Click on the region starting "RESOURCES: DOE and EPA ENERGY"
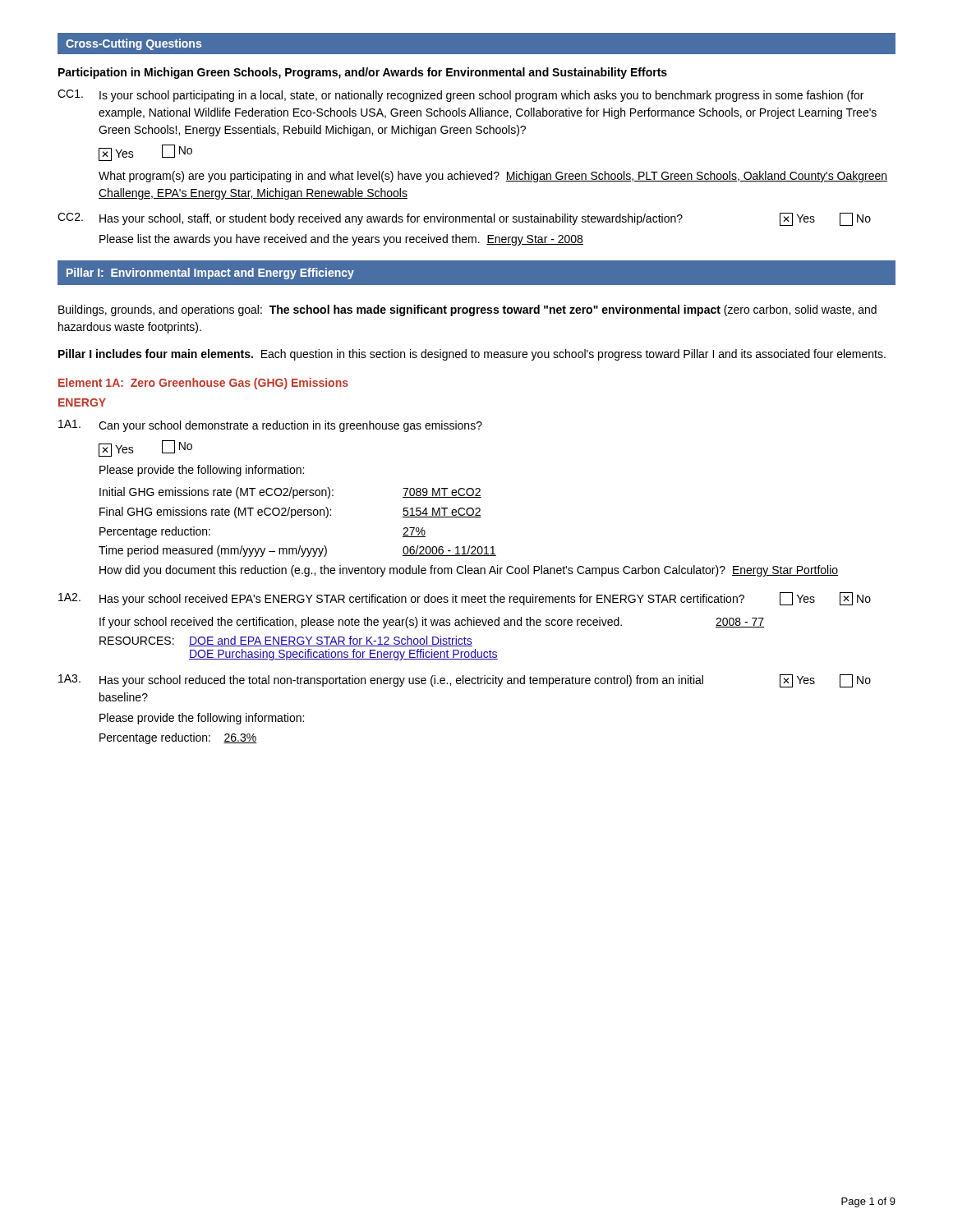Image resolution: width=953 pixels, height=1232 pixels. 298,647
